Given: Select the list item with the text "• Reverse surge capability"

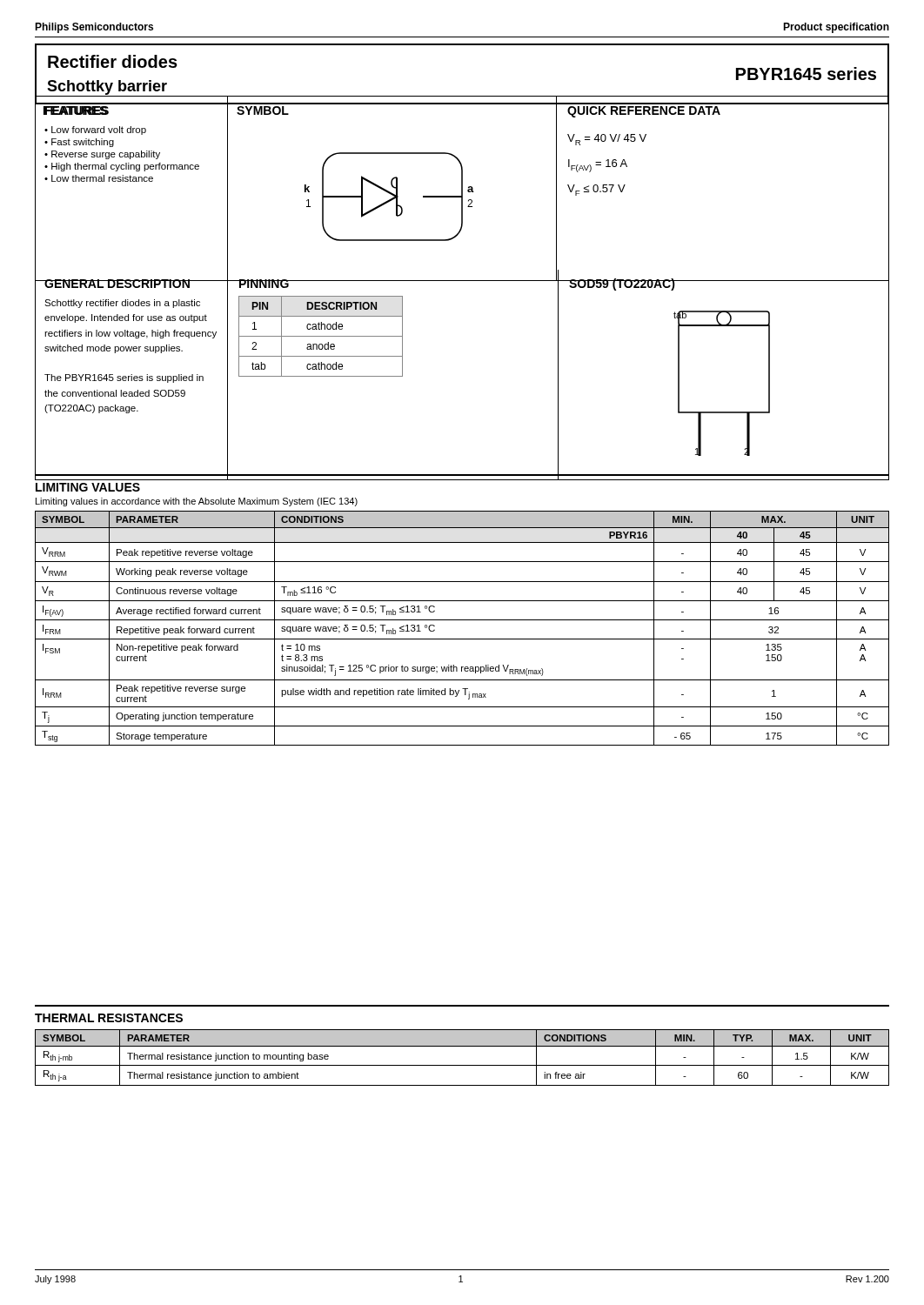Looking at the screenshot, I should [x=102, y=154].
